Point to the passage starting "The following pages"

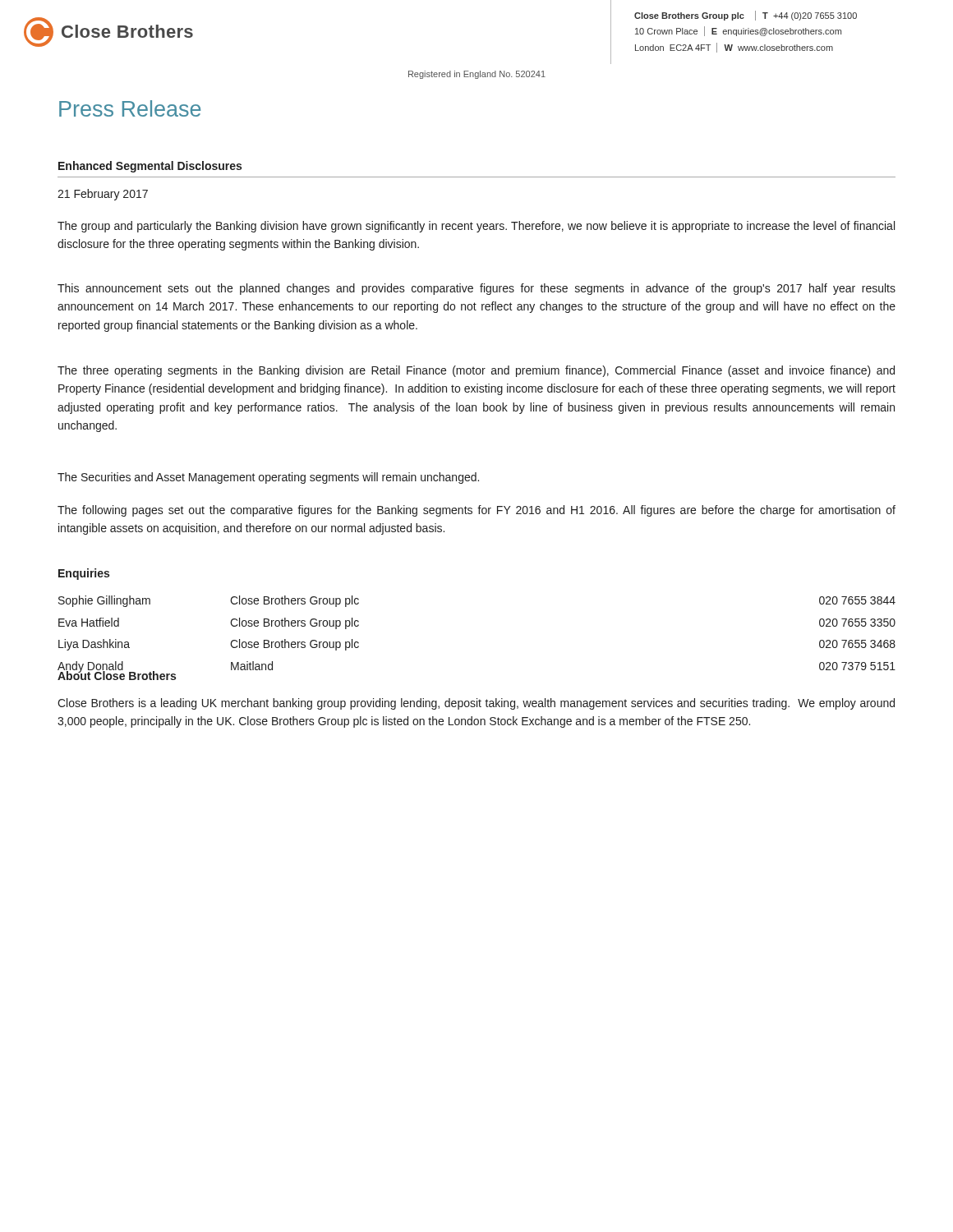476,519
